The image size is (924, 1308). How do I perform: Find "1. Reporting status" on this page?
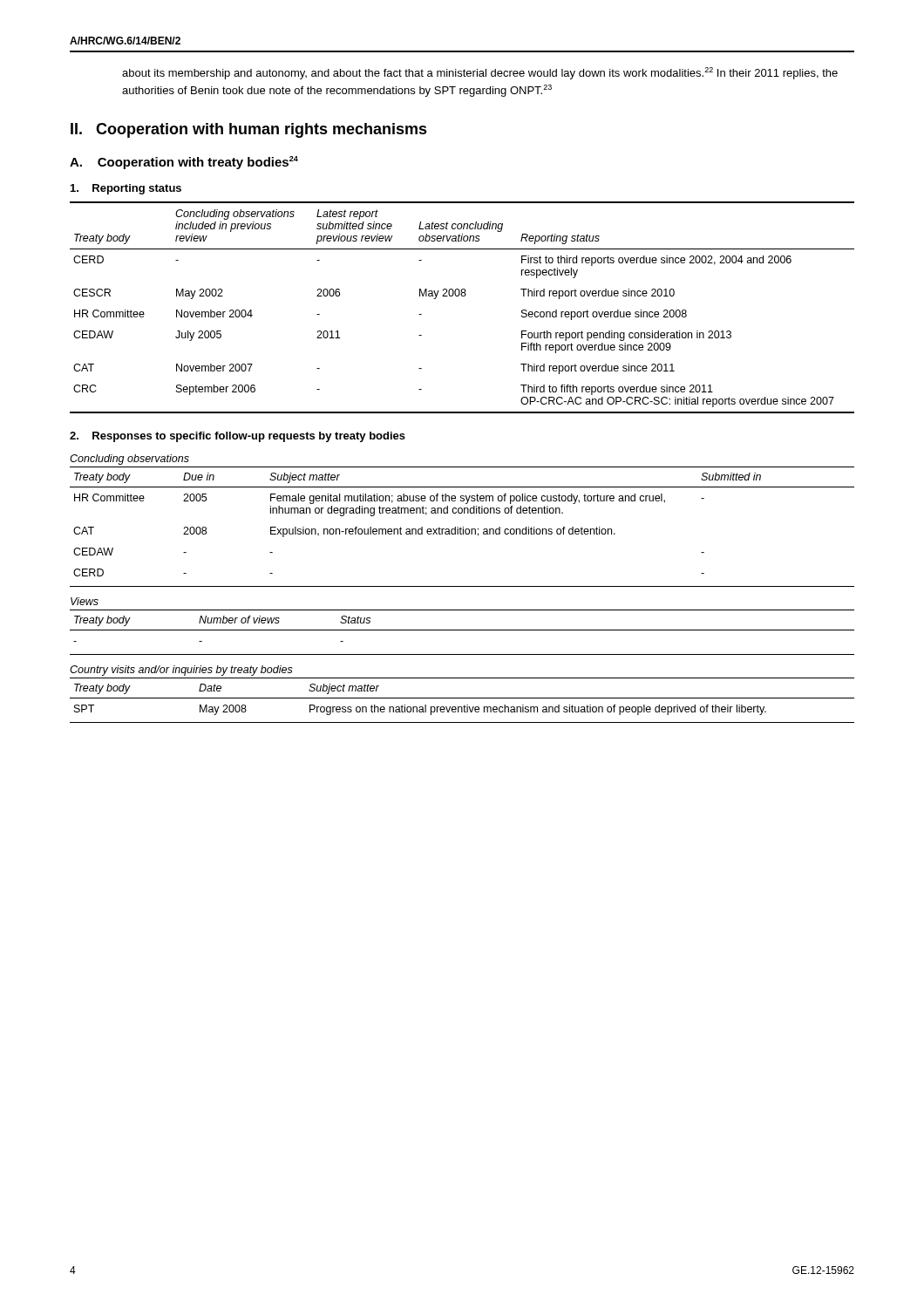pos(126,188)
